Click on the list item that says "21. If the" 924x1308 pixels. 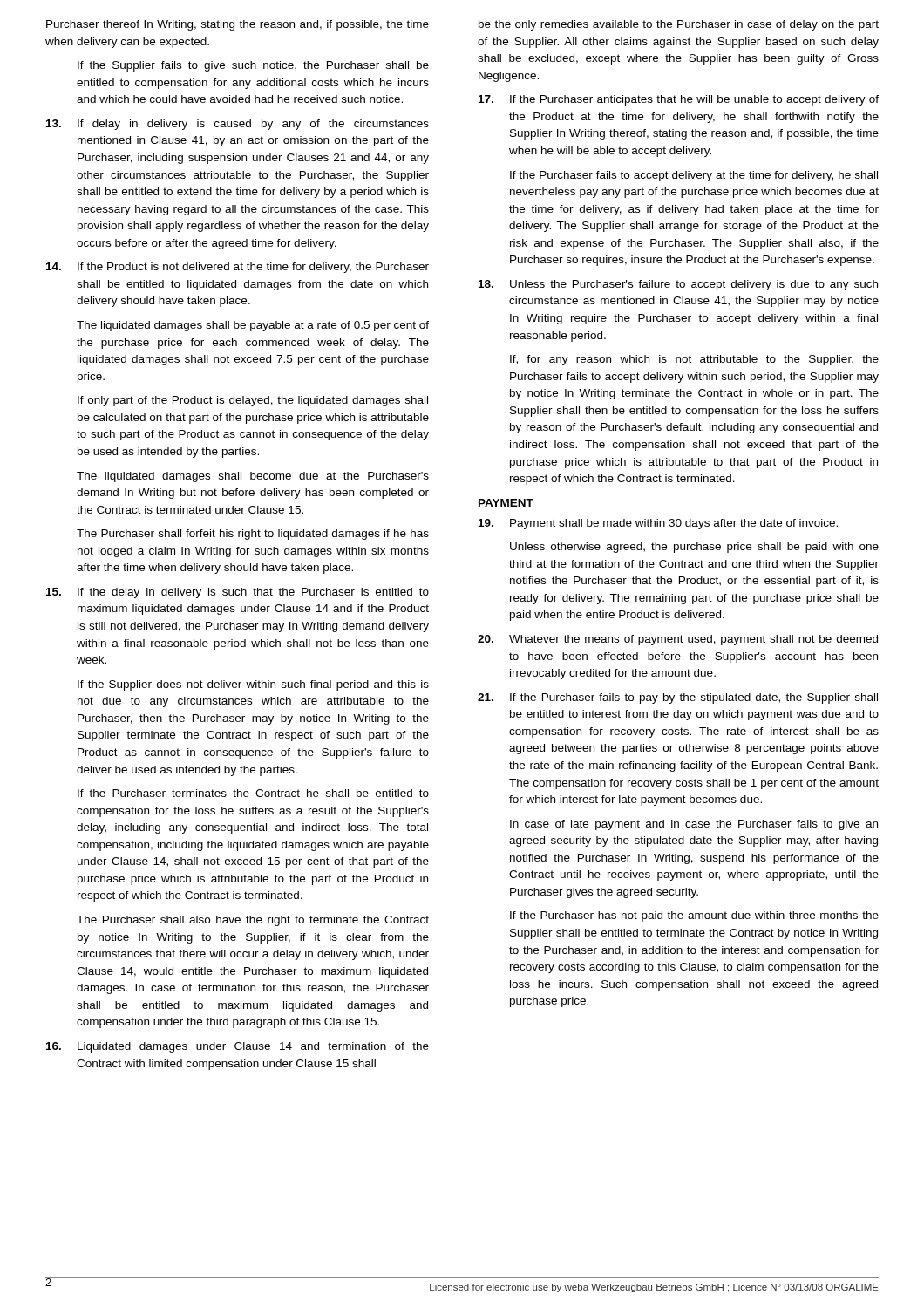[x=678, y=748]
